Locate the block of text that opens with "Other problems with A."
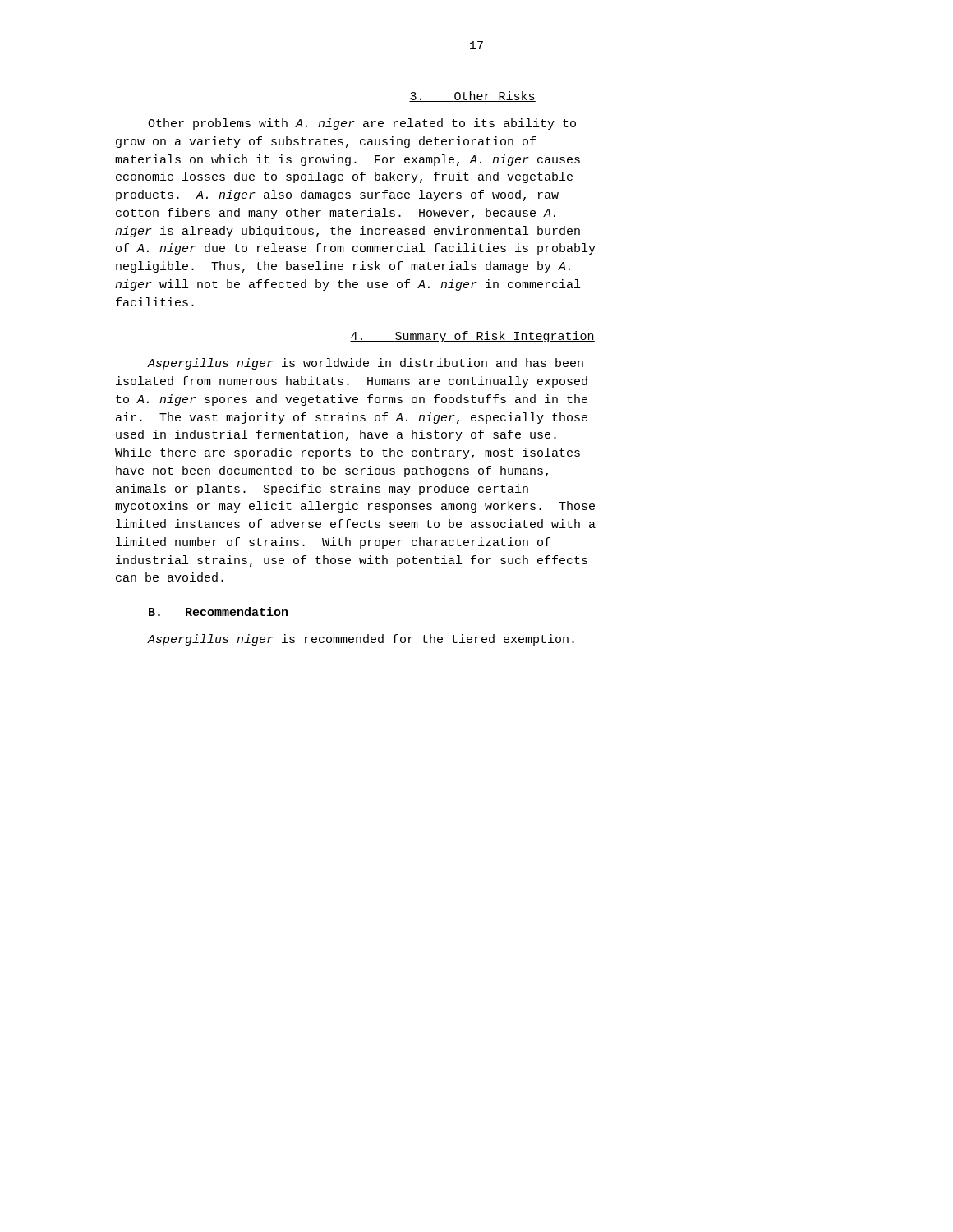The image size is (953, 1232). 355,214
